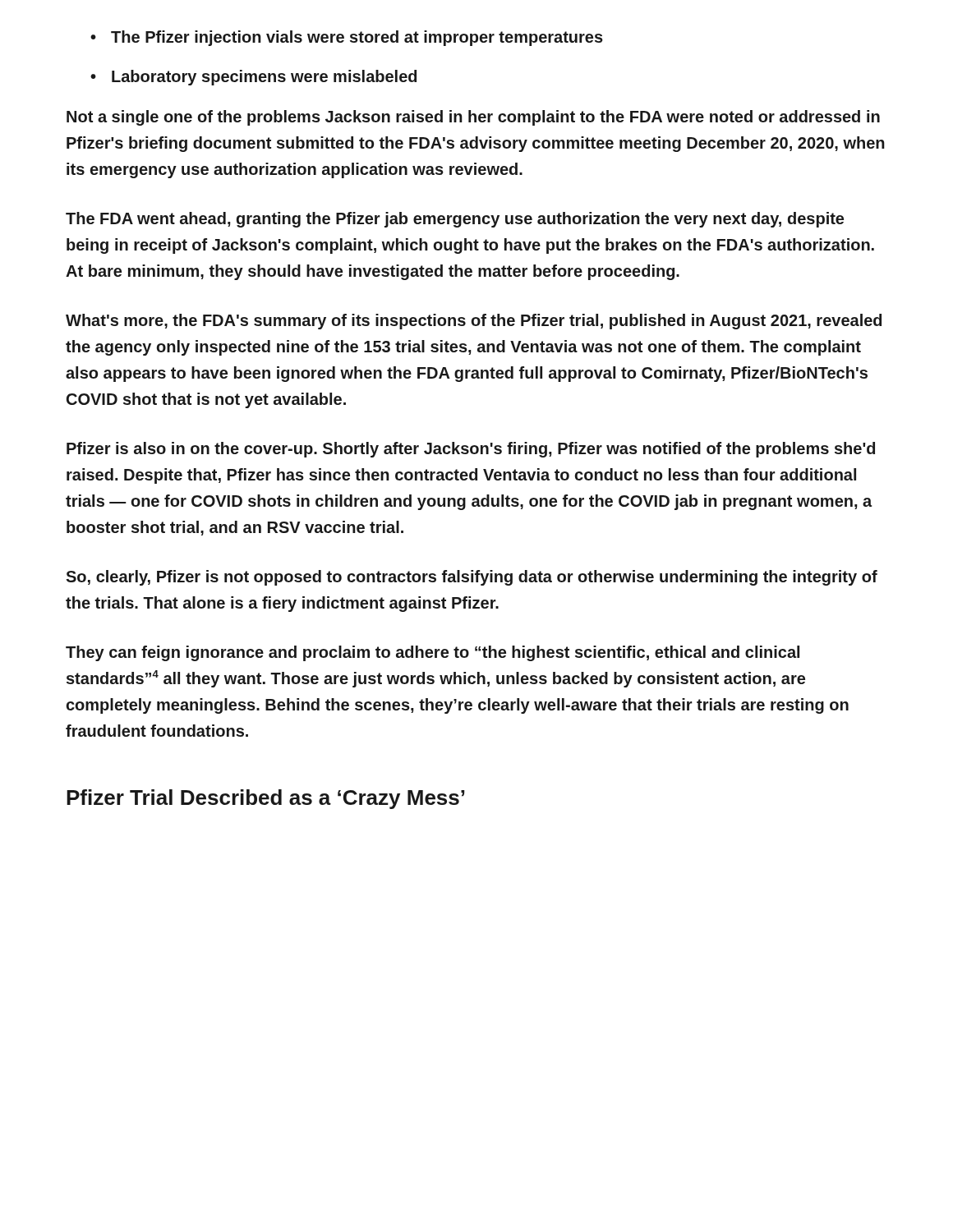Locate the text starting "What's more, the FDA's summary of its inspections"
This screenshot has width=953, height=1232.
[x=474, y=360]
